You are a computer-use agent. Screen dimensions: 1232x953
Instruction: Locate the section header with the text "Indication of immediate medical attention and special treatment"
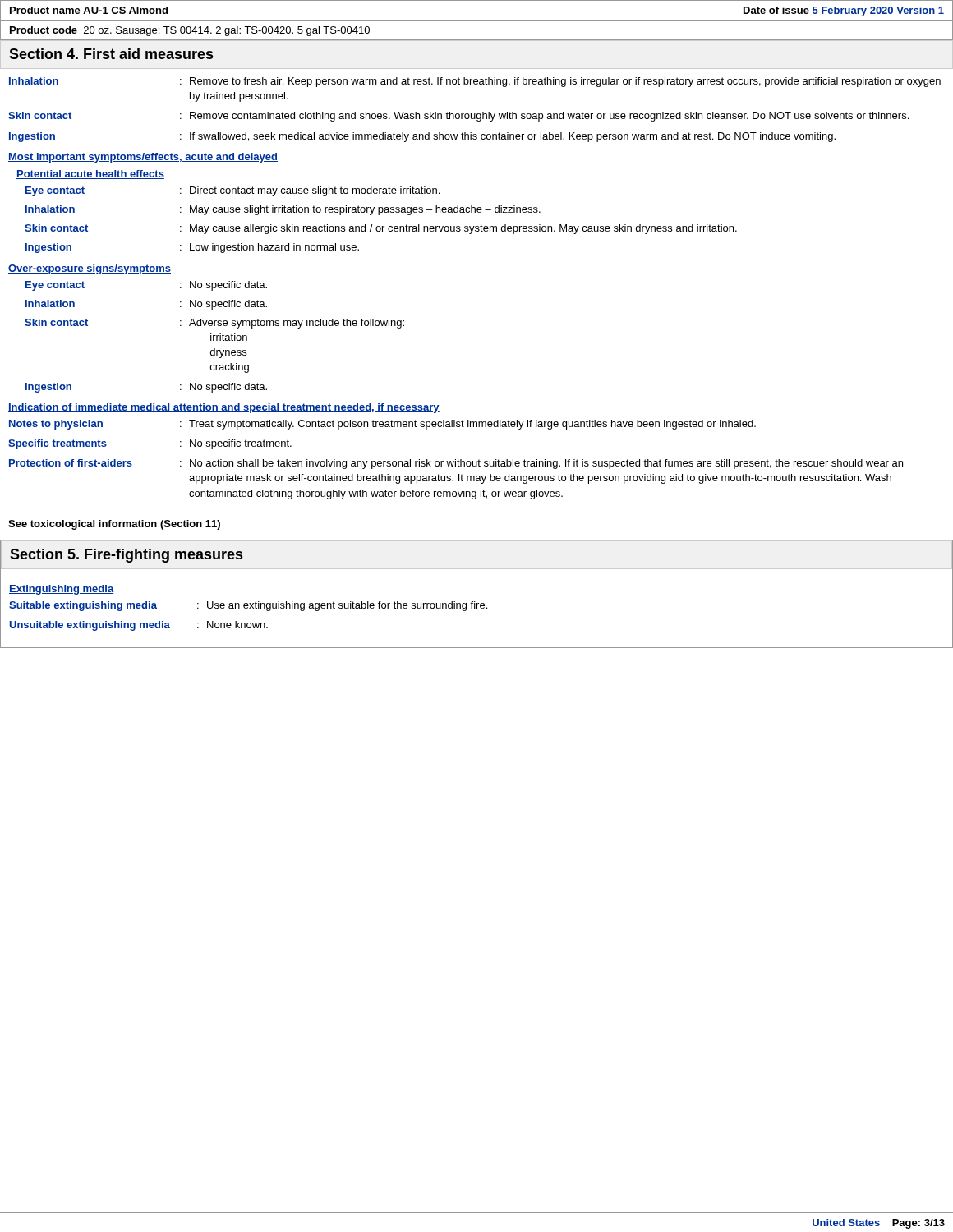(224, 407)
